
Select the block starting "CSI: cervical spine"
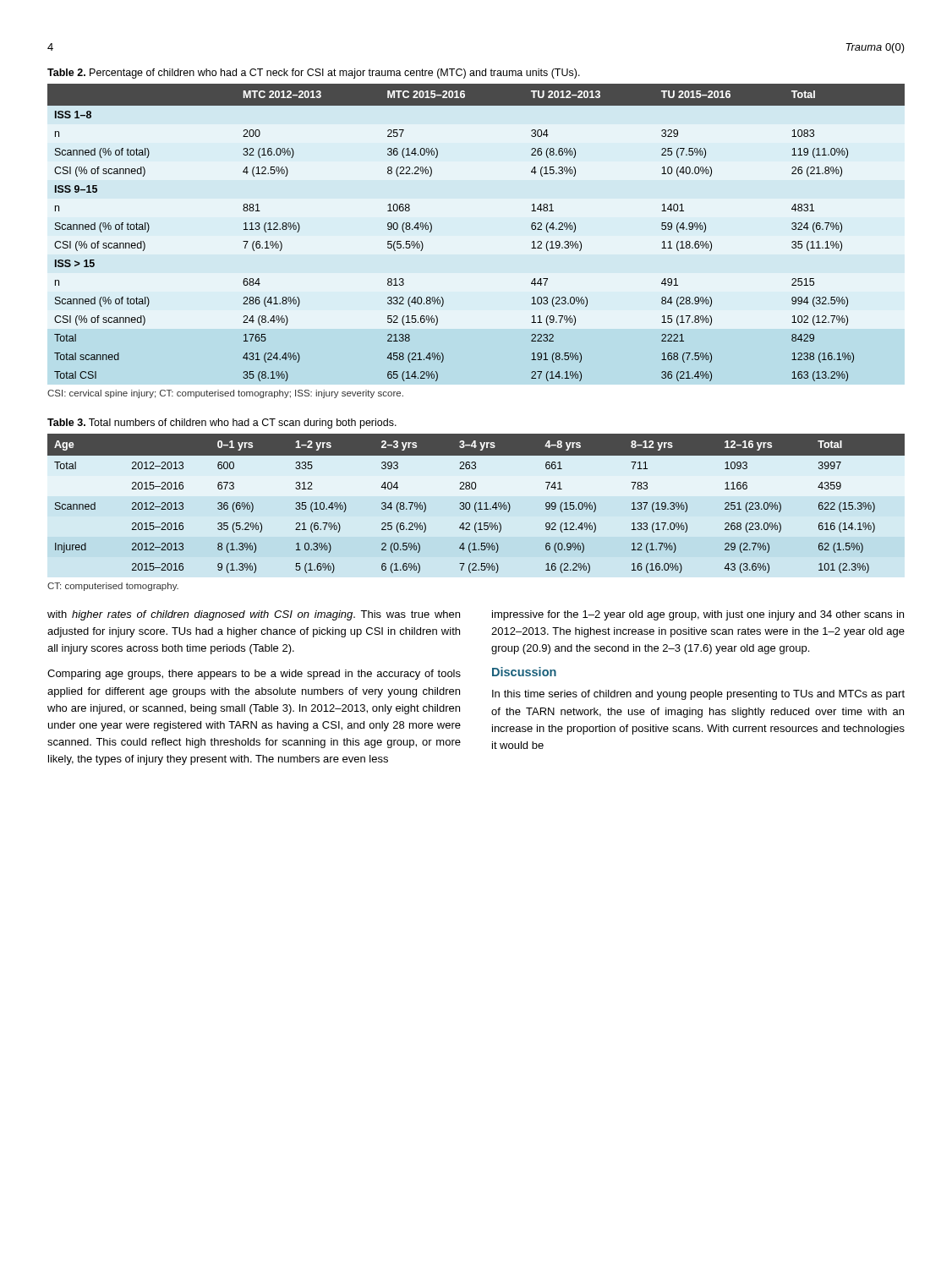(226, 393)
